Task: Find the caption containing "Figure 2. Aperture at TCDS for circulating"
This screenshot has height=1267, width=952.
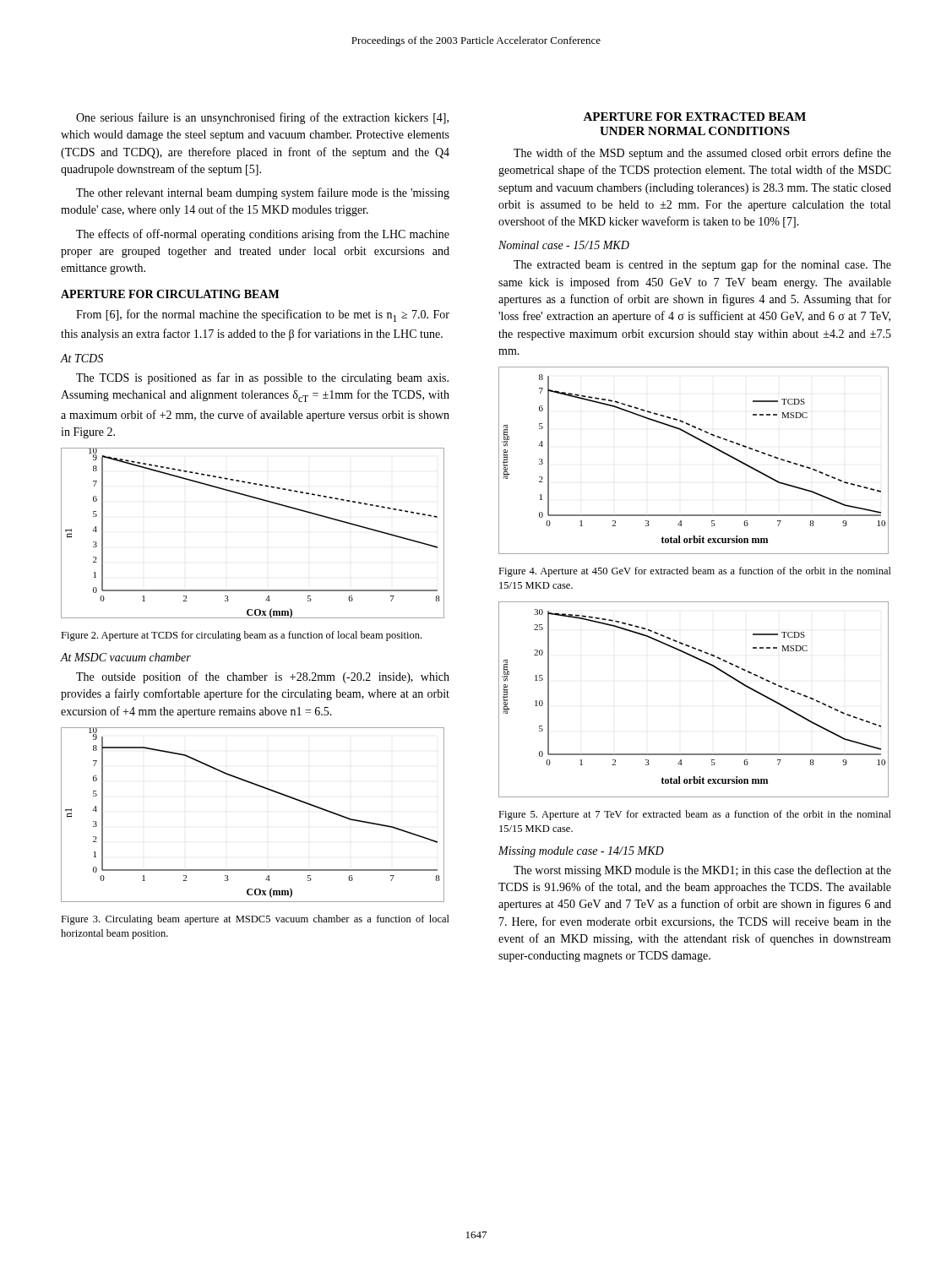Action: (x=242, y=635)
